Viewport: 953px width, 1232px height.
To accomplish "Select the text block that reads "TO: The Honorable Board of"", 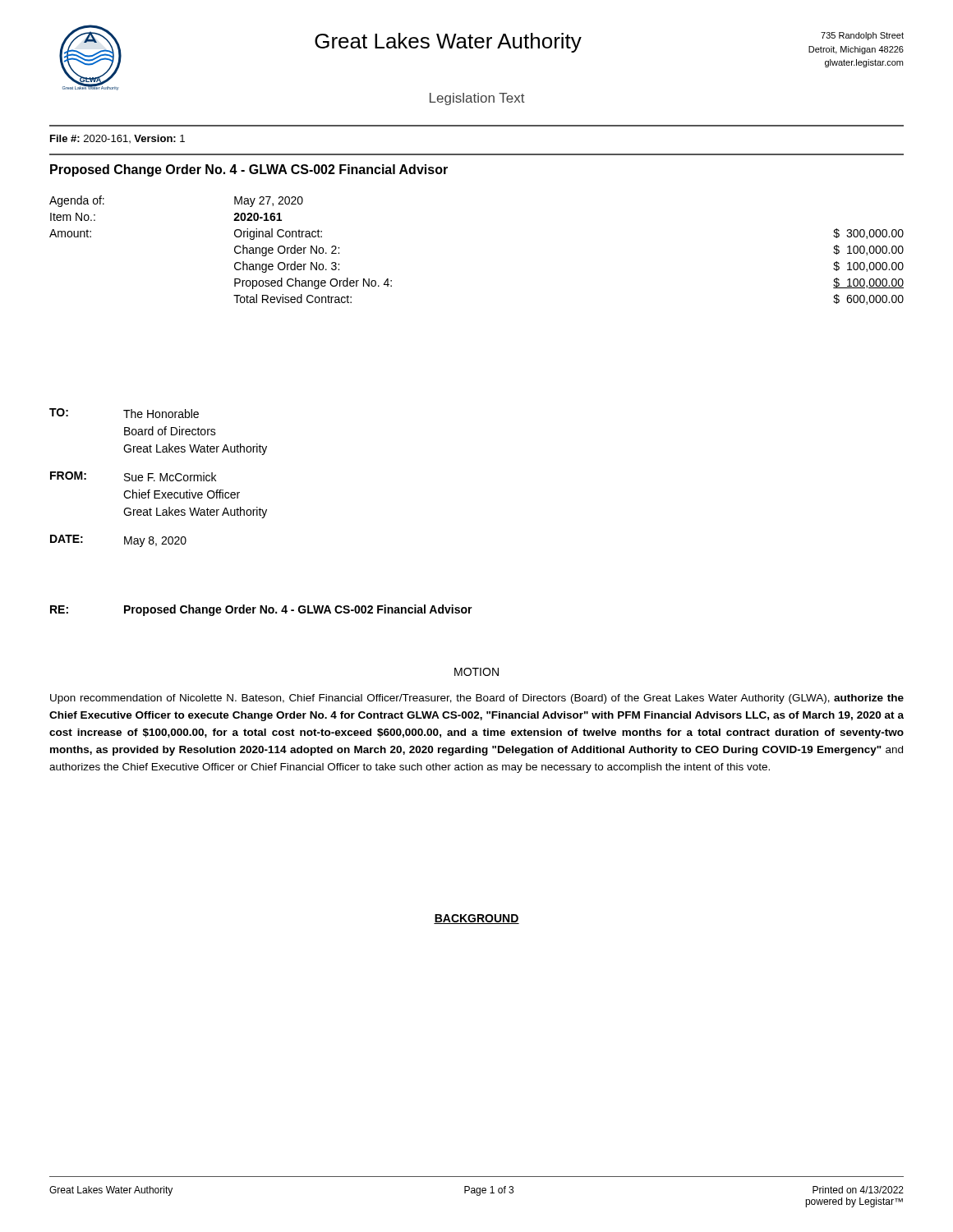I will click(x=124, y=413).
